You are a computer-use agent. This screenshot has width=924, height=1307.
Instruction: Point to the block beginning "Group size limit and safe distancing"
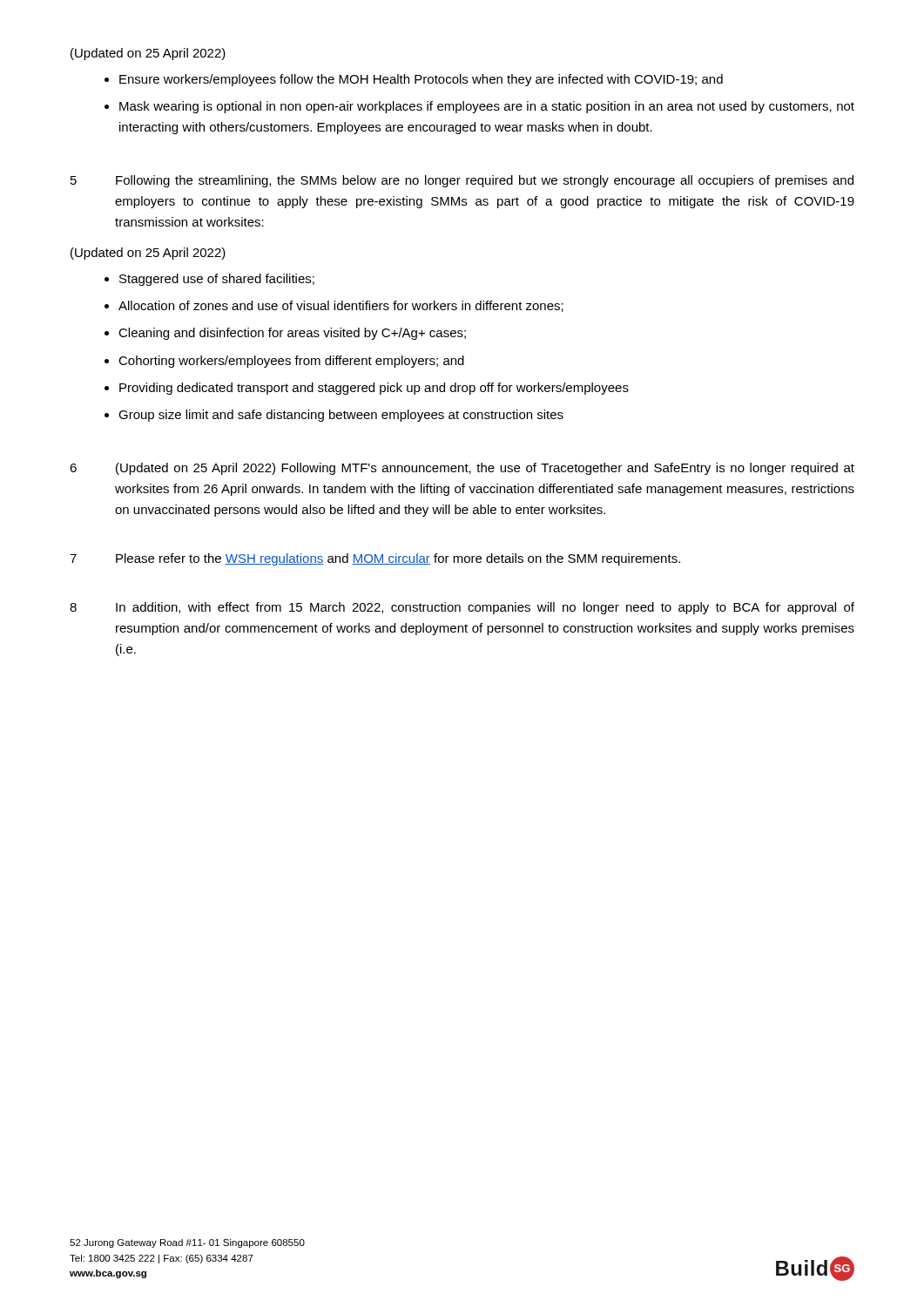(341, 414)
